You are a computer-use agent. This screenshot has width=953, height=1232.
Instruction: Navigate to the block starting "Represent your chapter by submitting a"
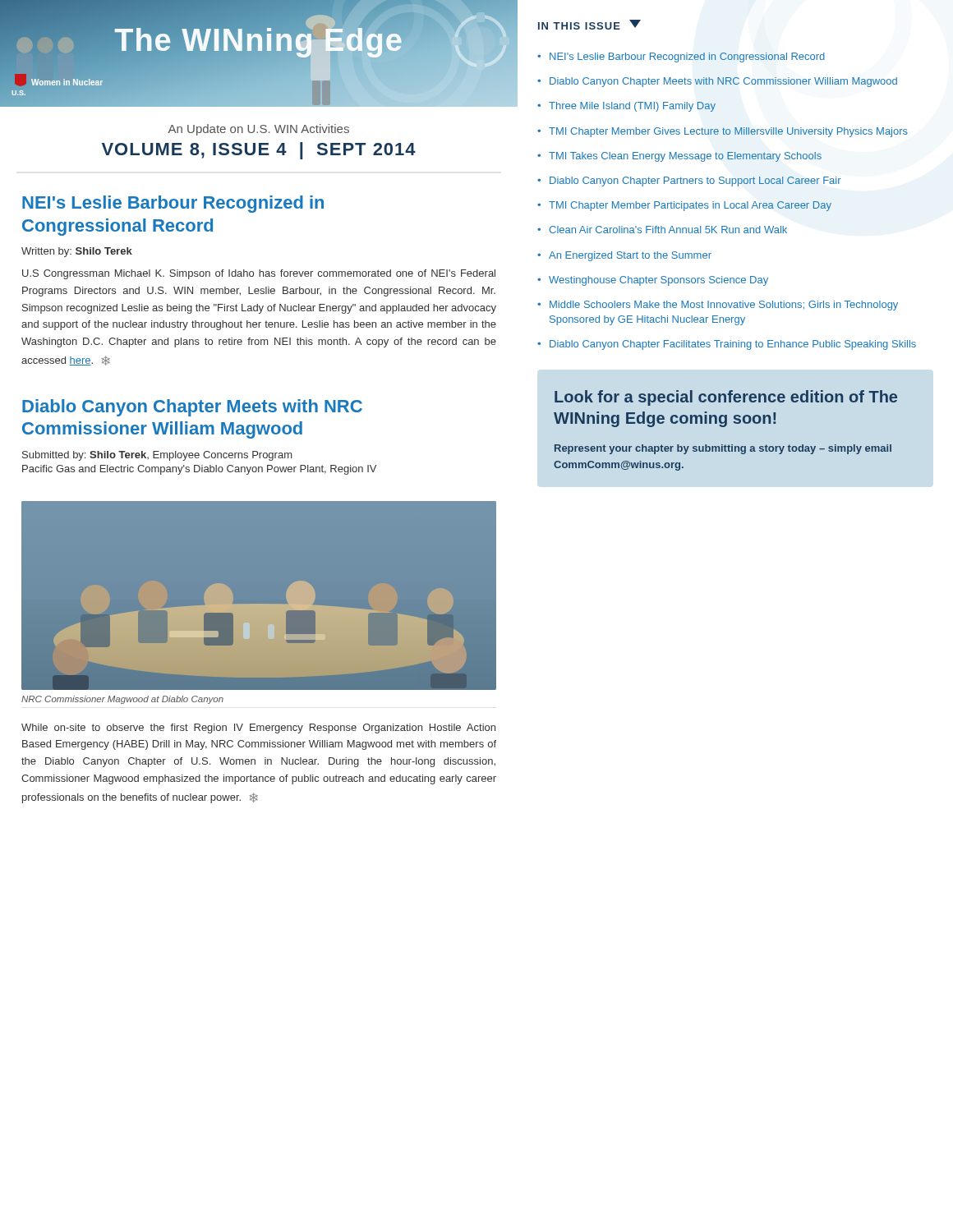click(723, 456)
